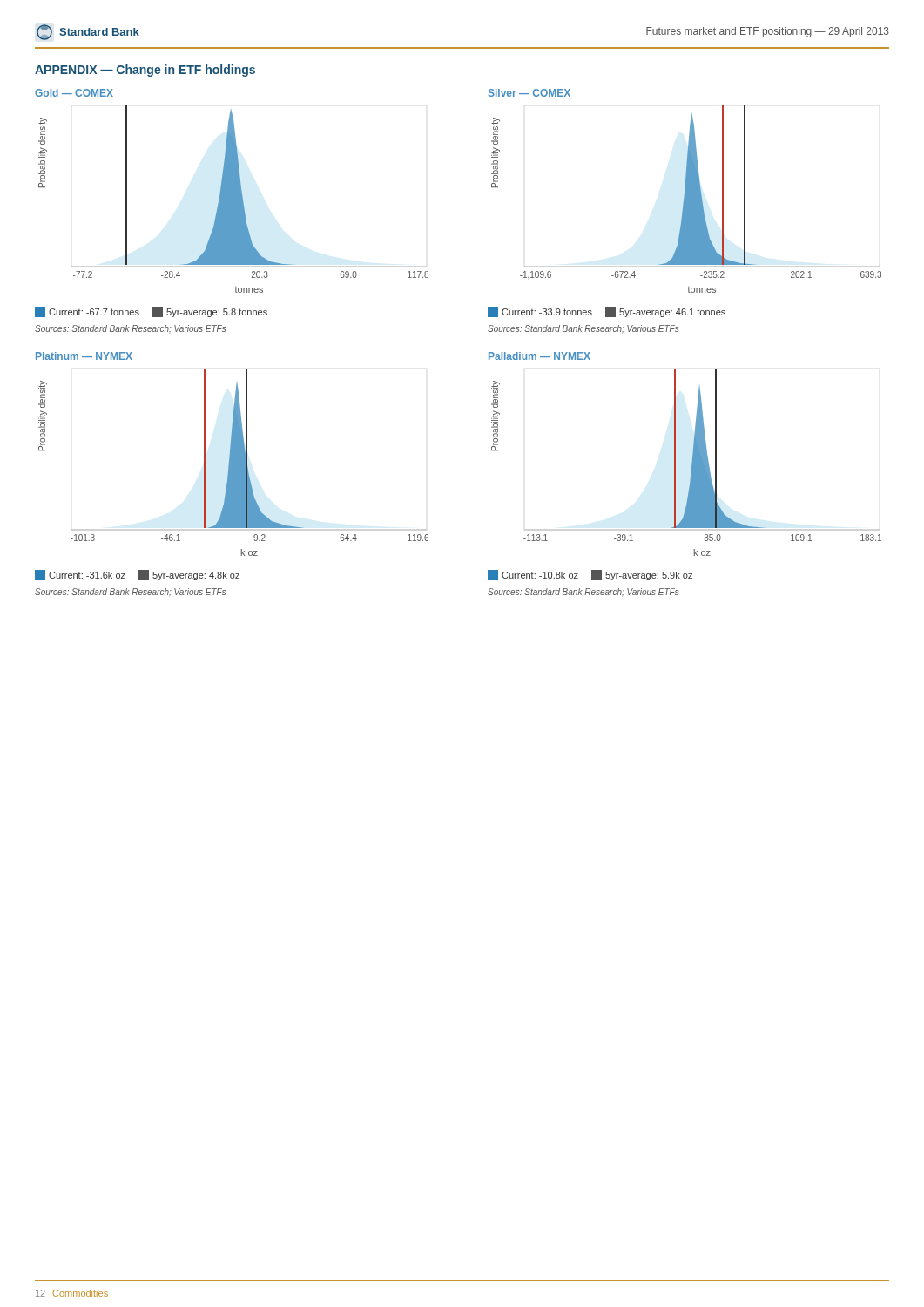
Task: Click on the text starting "Palladium — NYMEX"
Action: [539, 356]
